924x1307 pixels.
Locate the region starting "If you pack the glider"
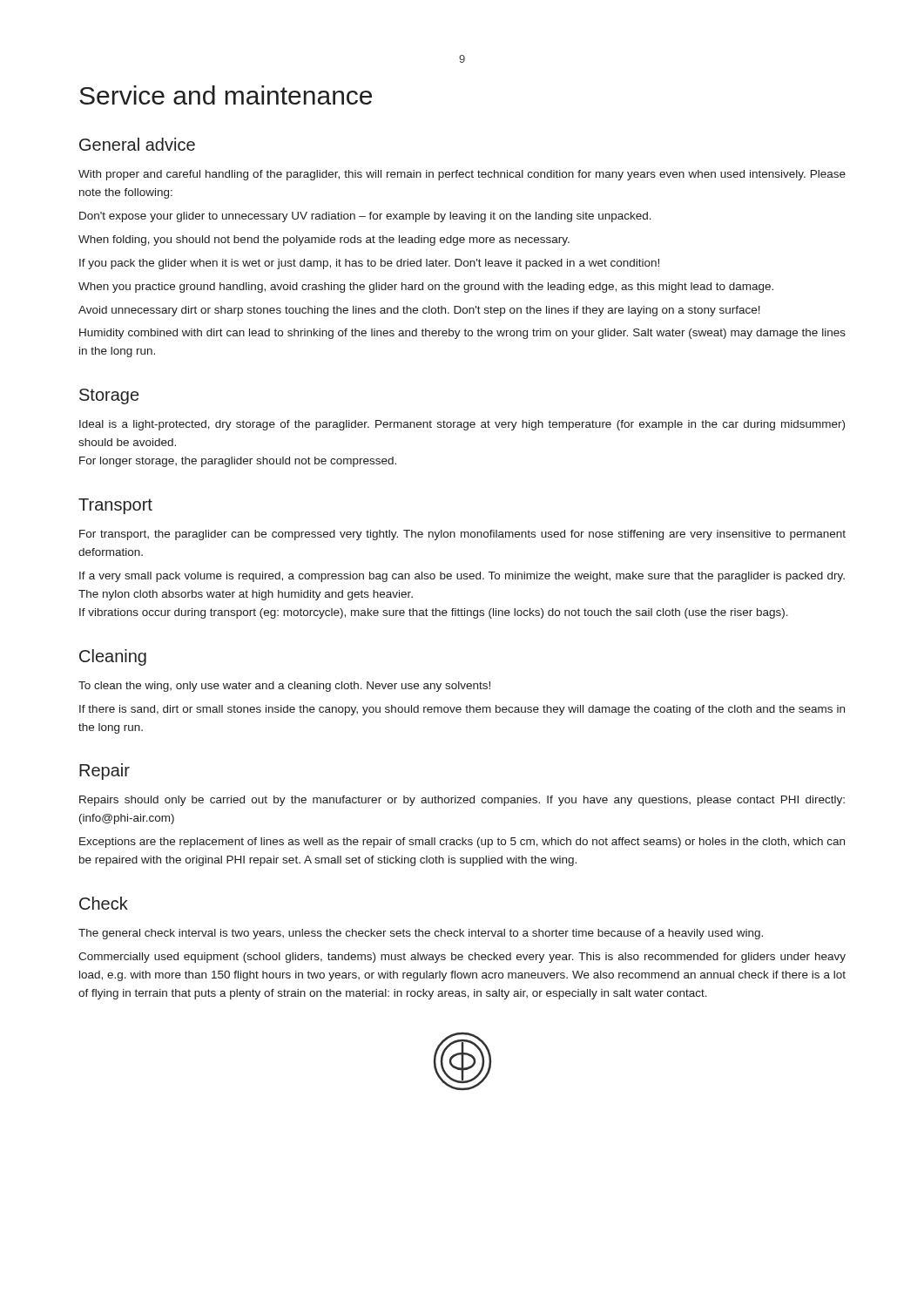[462, 263]
